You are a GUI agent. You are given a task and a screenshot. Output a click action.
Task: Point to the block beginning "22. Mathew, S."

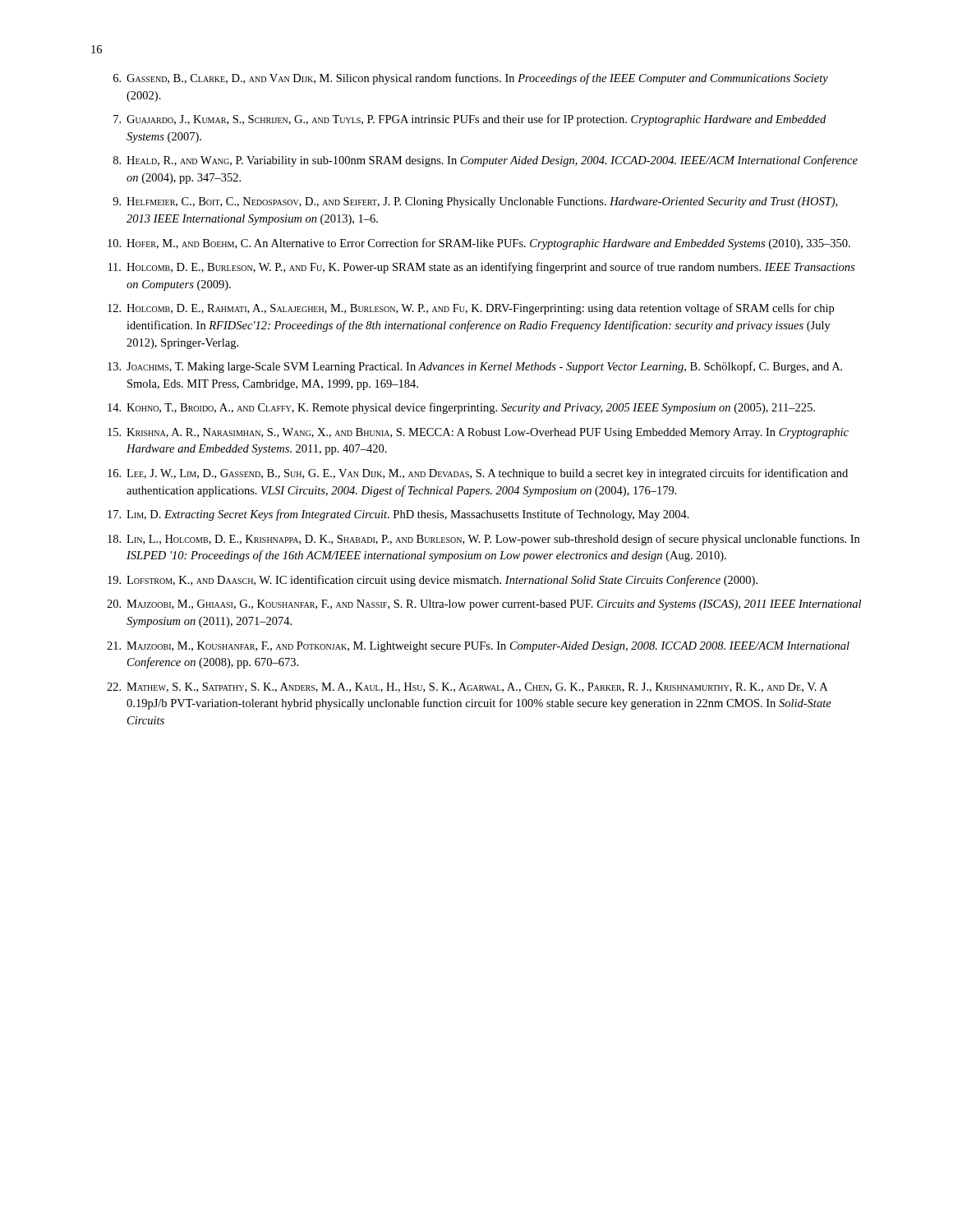point(476,704)
